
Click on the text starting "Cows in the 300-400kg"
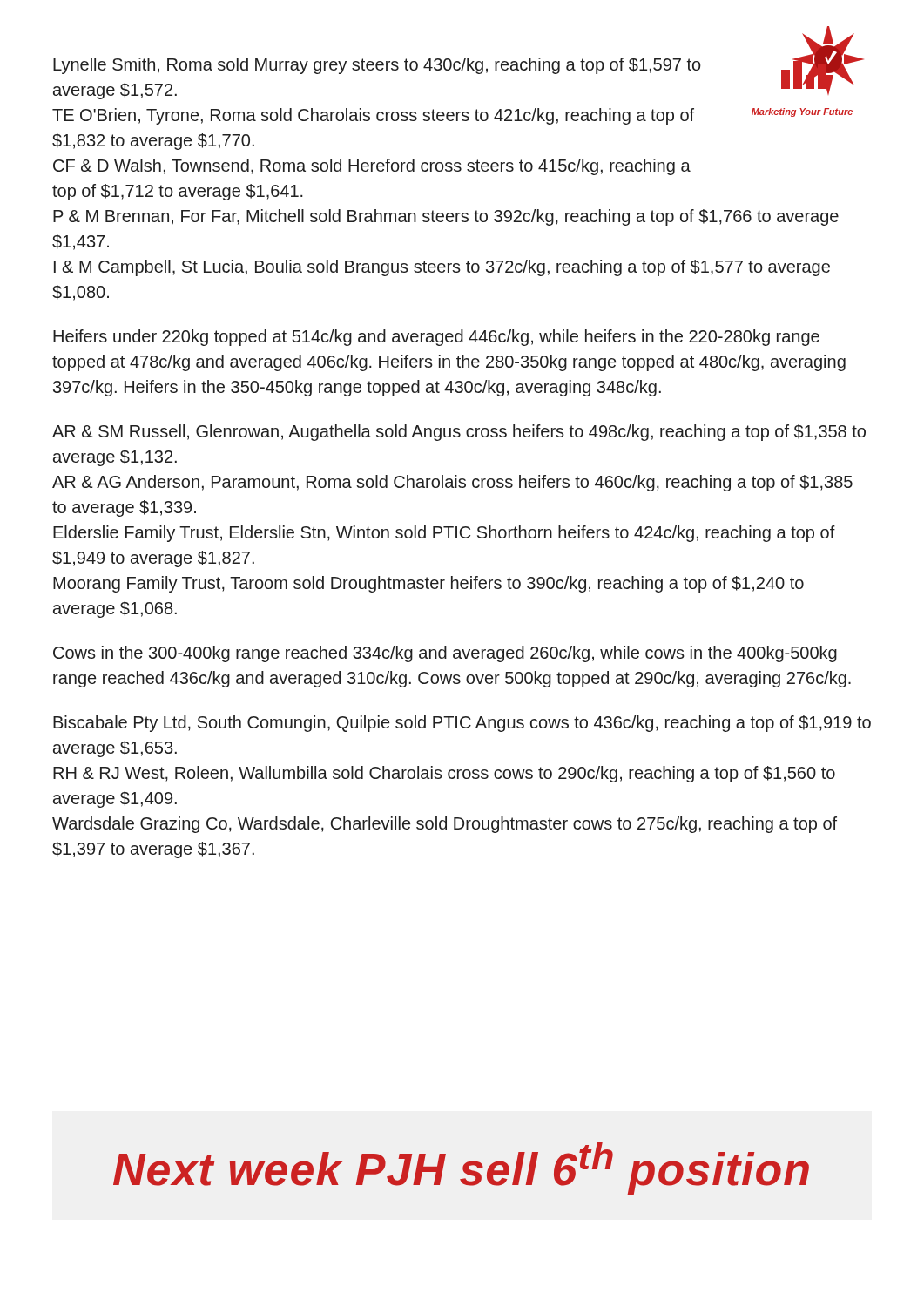[x=462, y=666]
